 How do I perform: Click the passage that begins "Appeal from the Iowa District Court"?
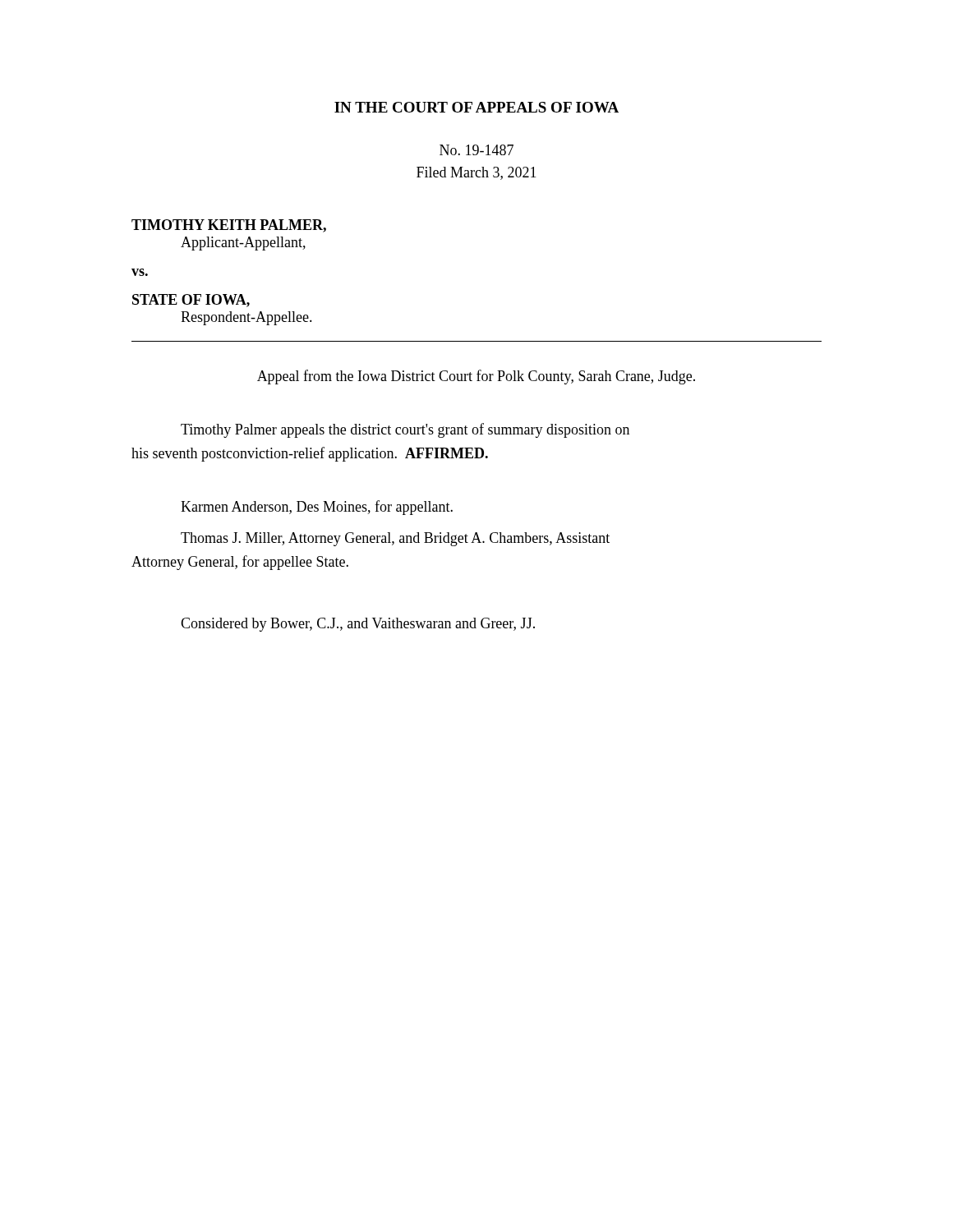(x=476, y=376)
